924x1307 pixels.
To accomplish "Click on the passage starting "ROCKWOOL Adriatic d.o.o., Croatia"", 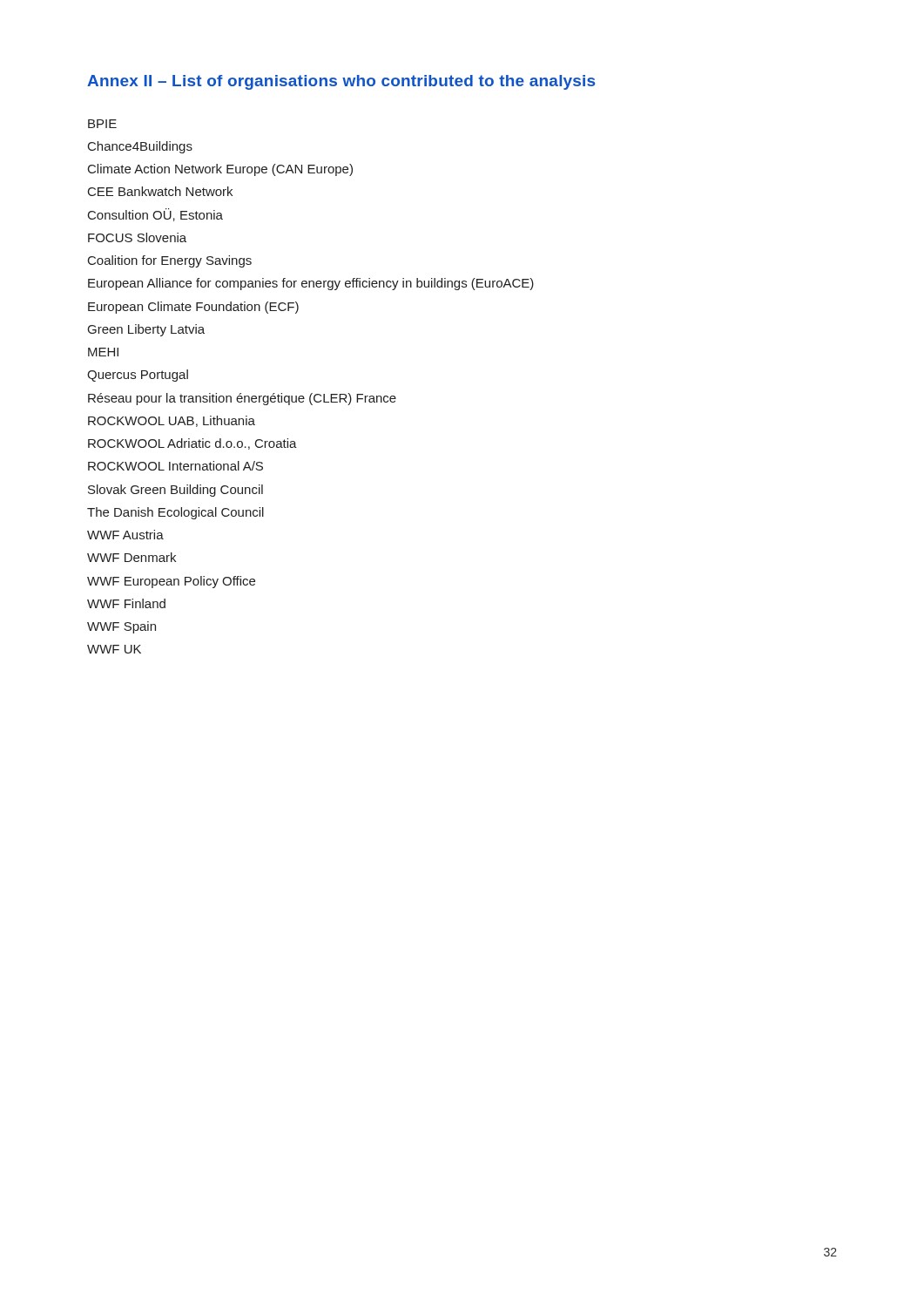I will 192,443.
